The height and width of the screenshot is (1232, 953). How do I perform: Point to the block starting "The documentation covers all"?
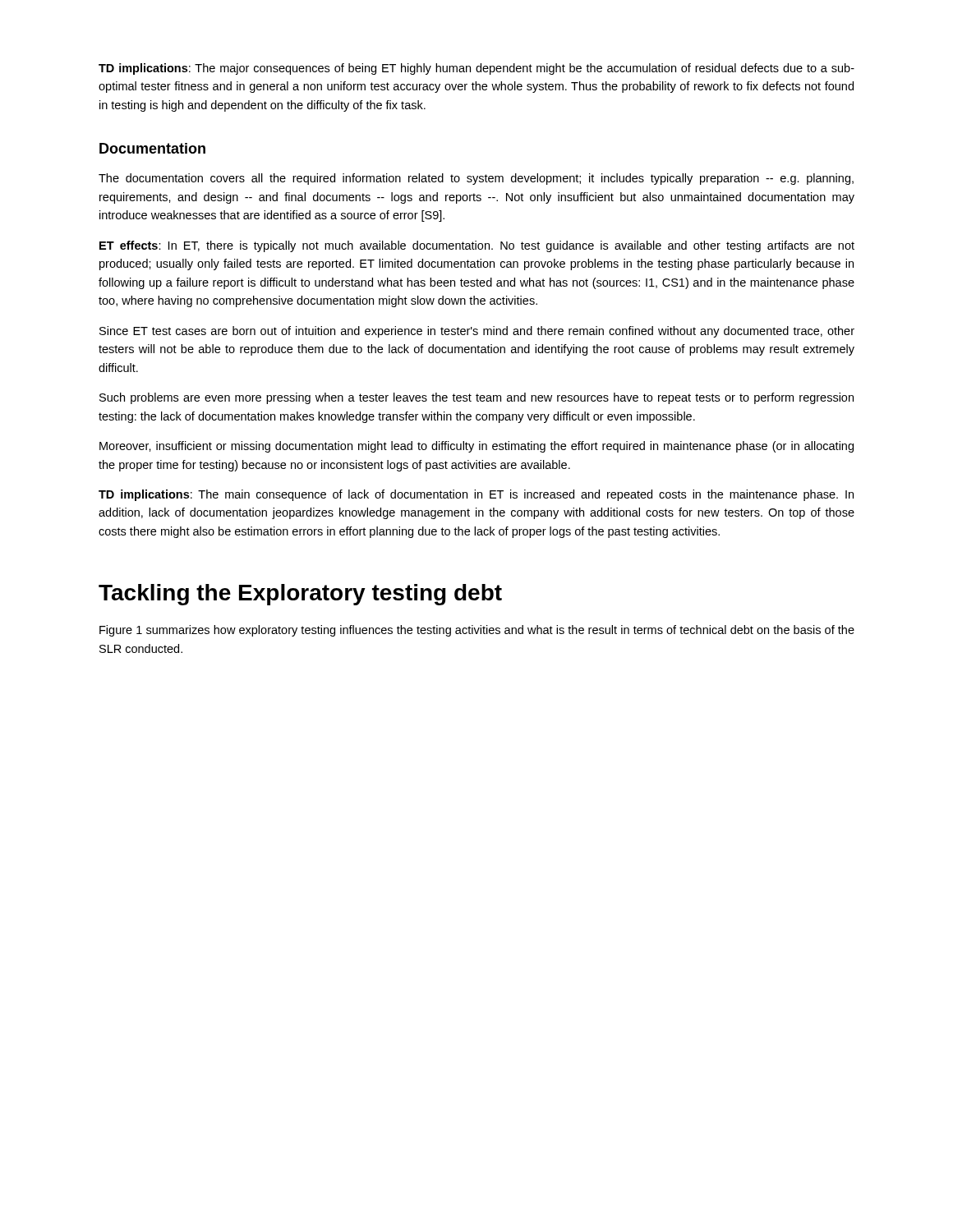click(476, 197)
